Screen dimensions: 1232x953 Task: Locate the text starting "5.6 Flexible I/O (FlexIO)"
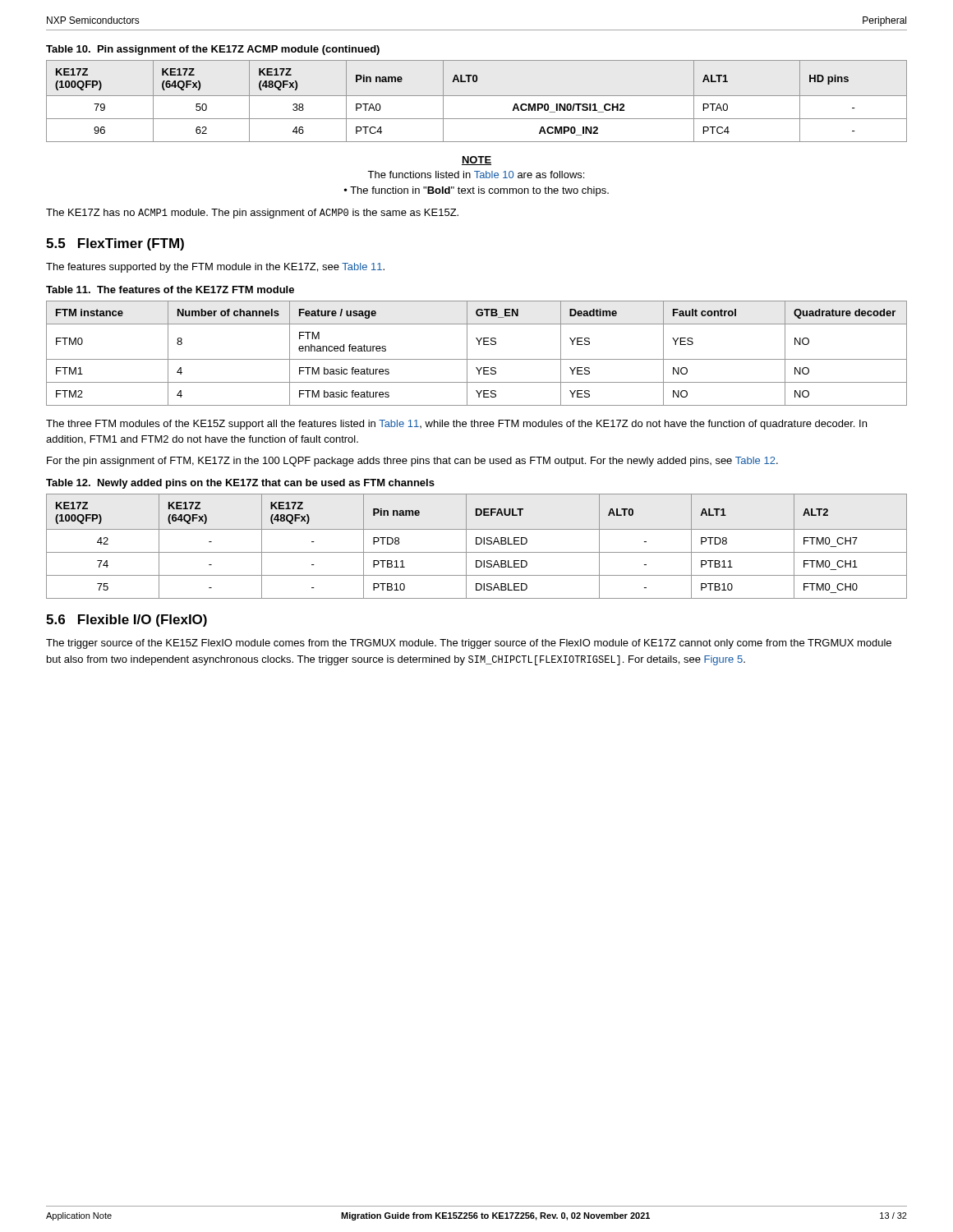(x=127, y=620)
